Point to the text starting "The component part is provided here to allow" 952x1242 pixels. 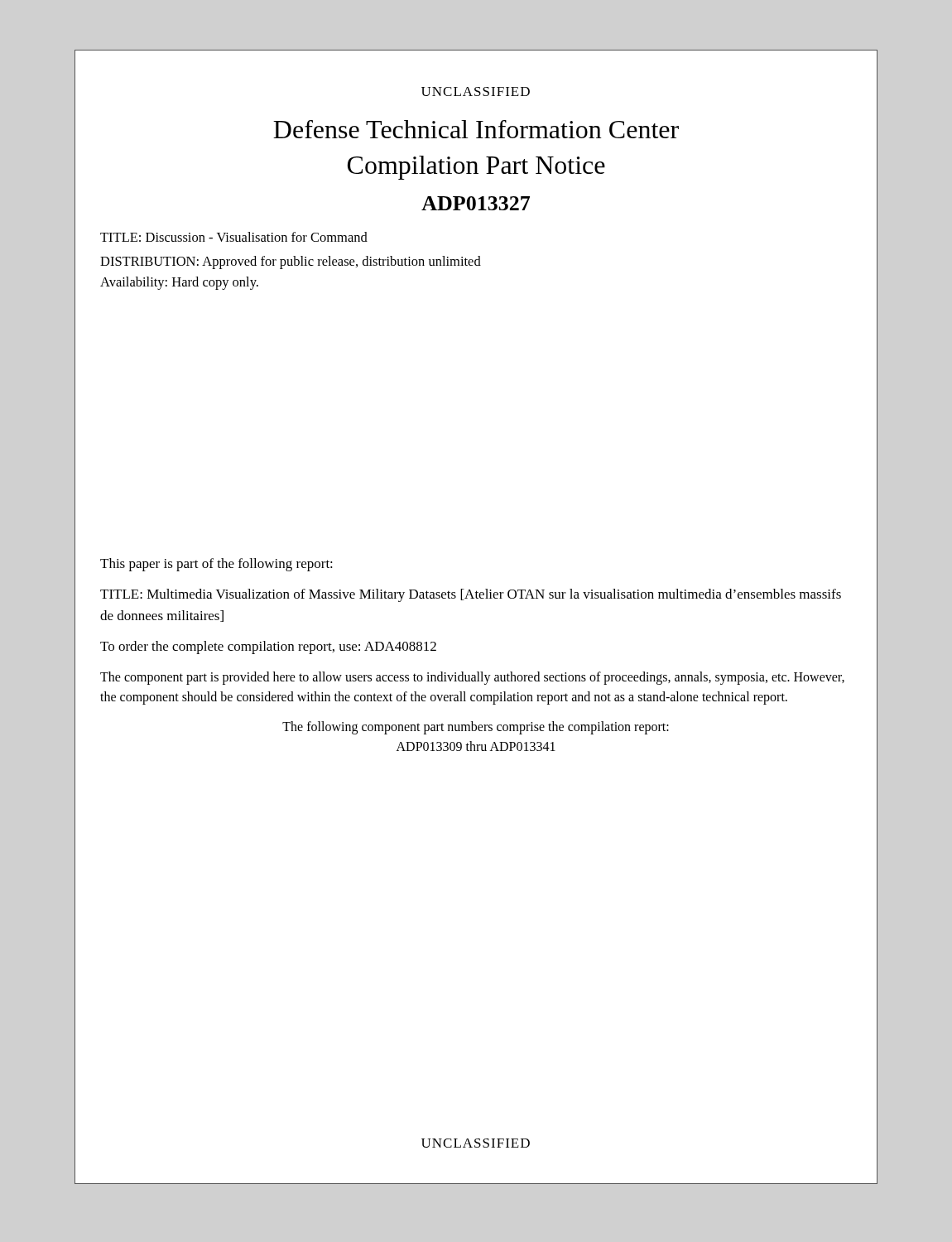472,687
